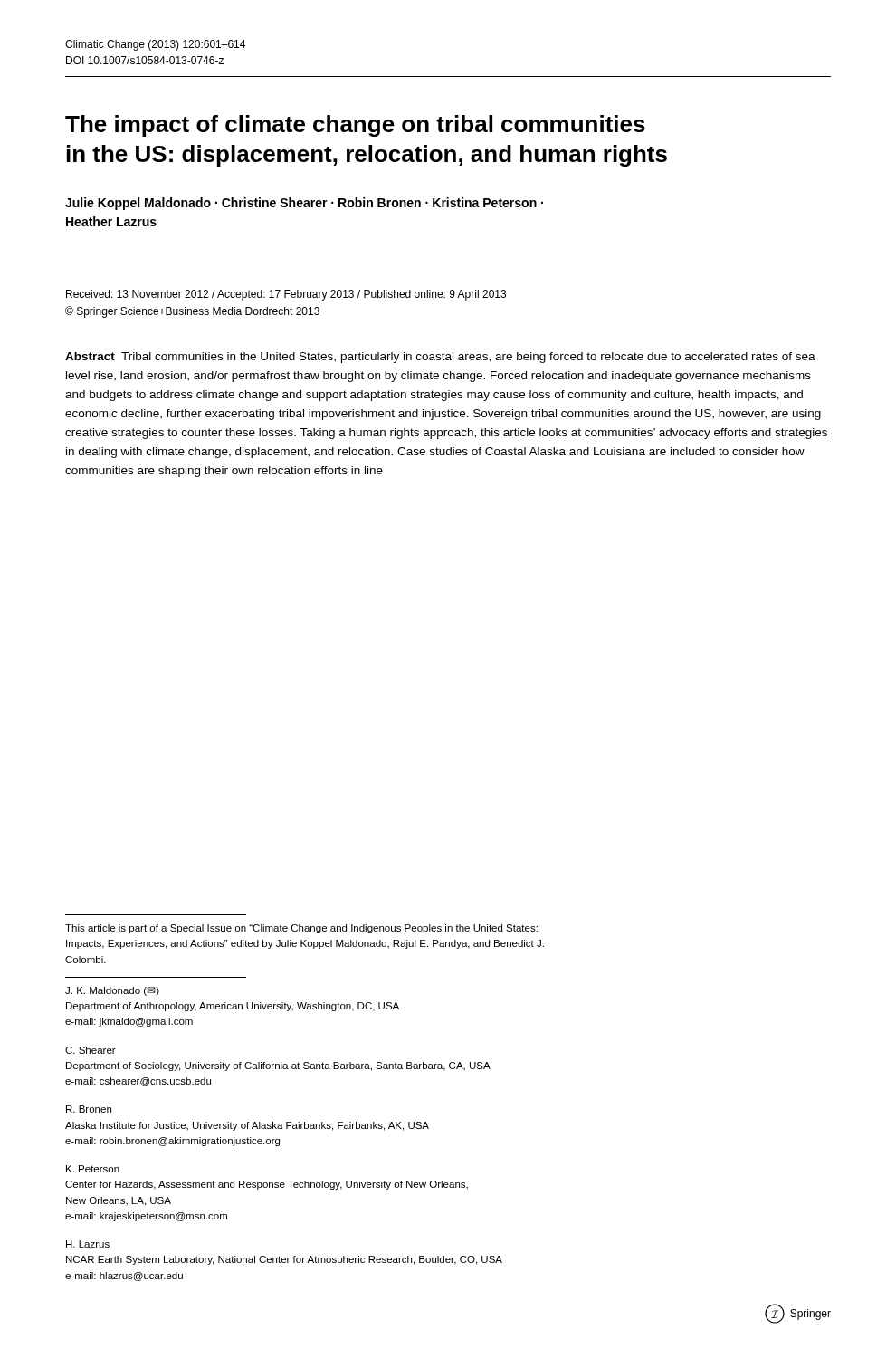896x1358 pixels.
Task: Find the block on this page that starts "C. Shearer Department of Sociology, University"
Action: 278,1065
